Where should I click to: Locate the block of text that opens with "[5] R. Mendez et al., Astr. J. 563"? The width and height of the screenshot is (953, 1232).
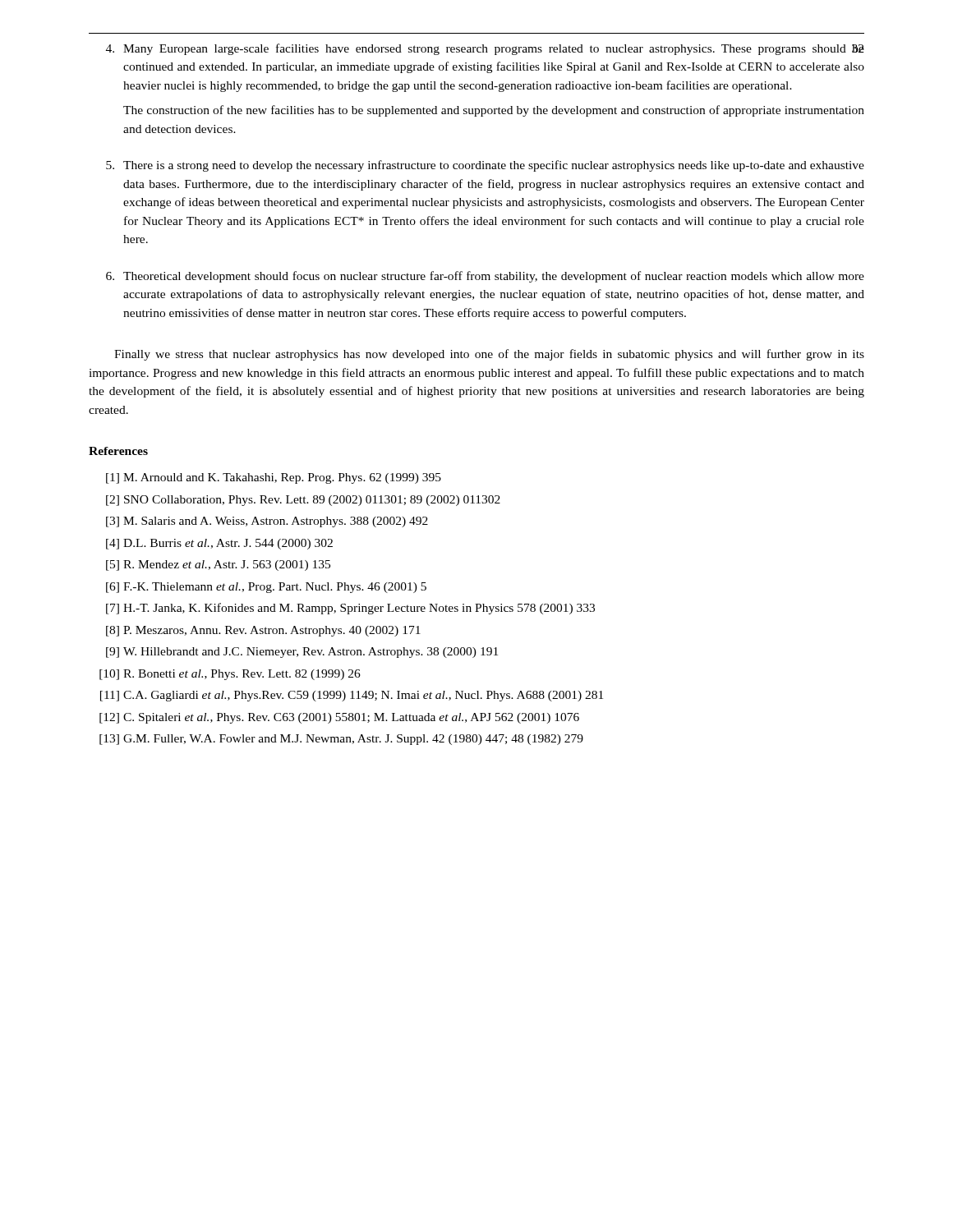point(218,565)
